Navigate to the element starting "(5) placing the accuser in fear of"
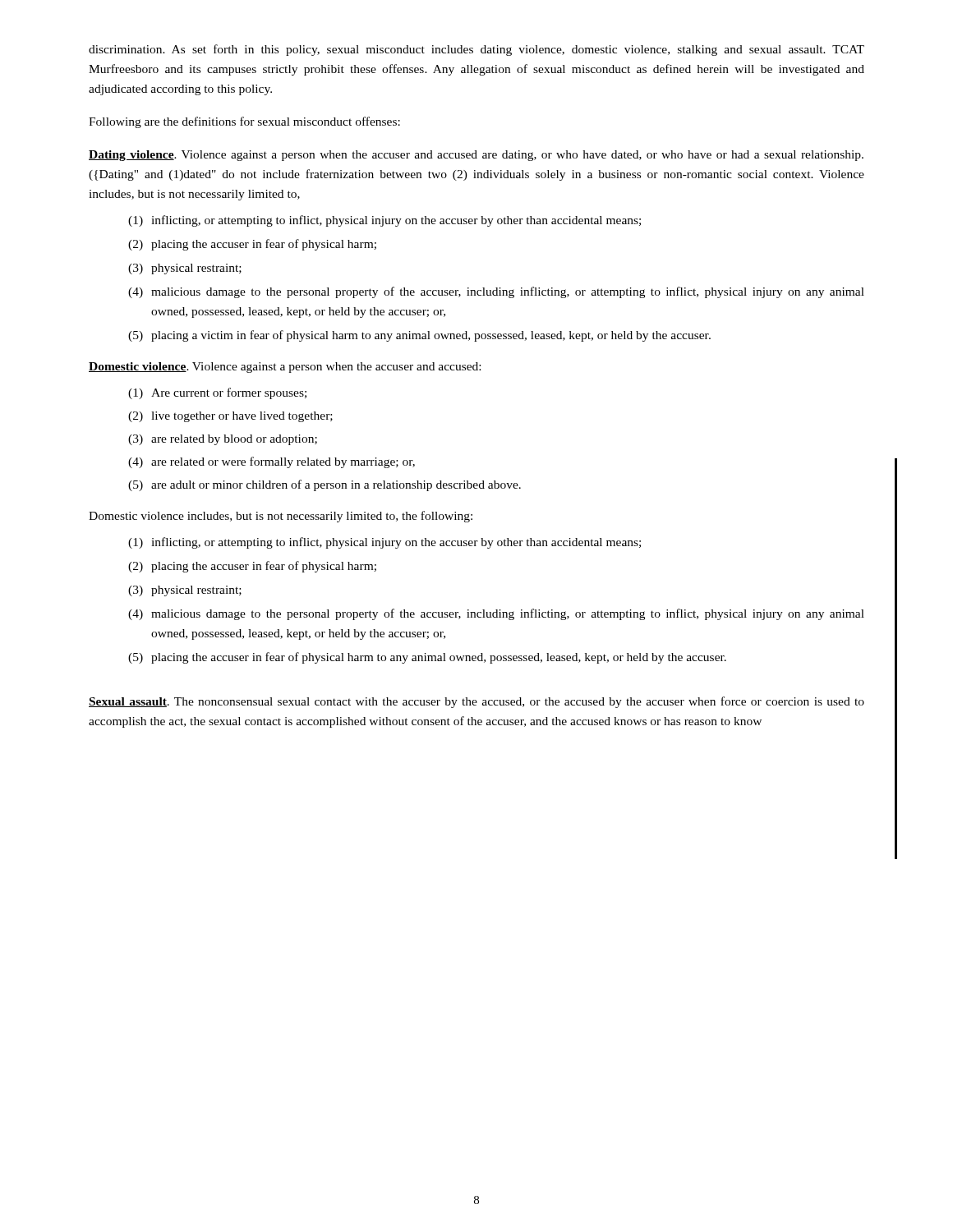This screenshot has width=953, height=1232. (x=496, y=657)
